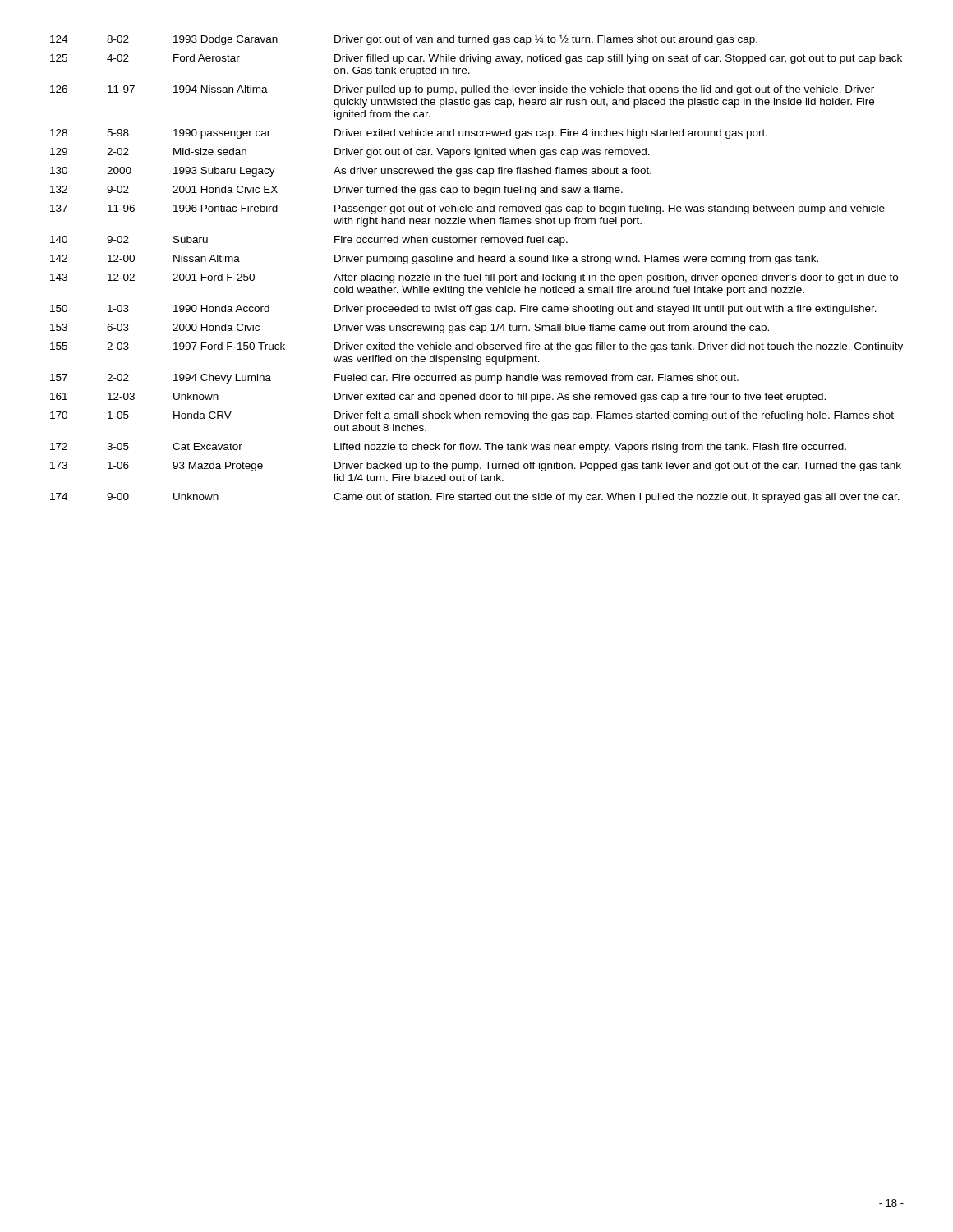The image size is (953, 1232).
Task: Locate the list item that reads "143 12-02 2001 Ford F-250 After placing nozzle"
Action: [x=476, y=283]
